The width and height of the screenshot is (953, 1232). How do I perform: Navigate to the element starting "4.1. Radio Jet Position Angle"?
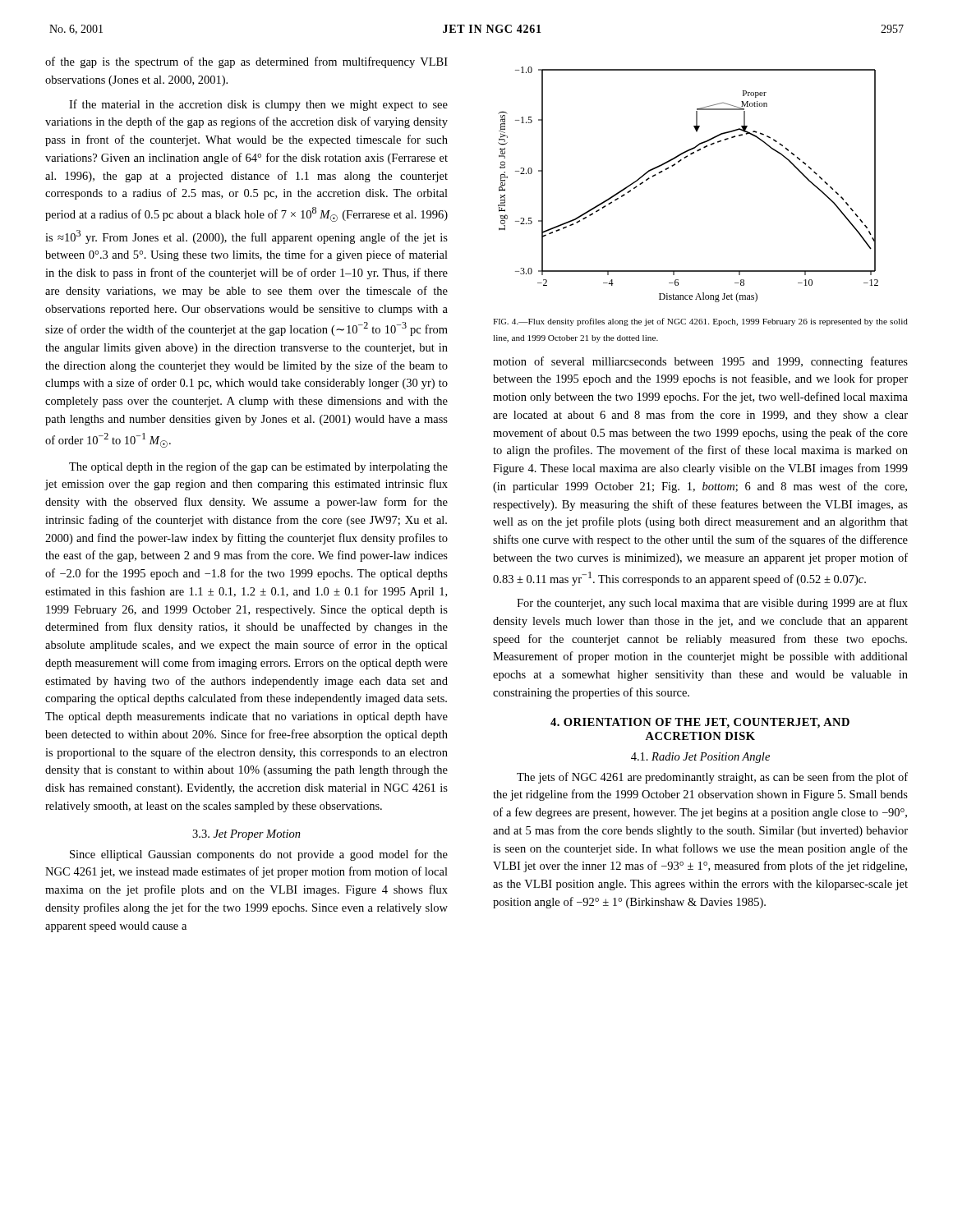pyautogui.click(x=700, y=756)
